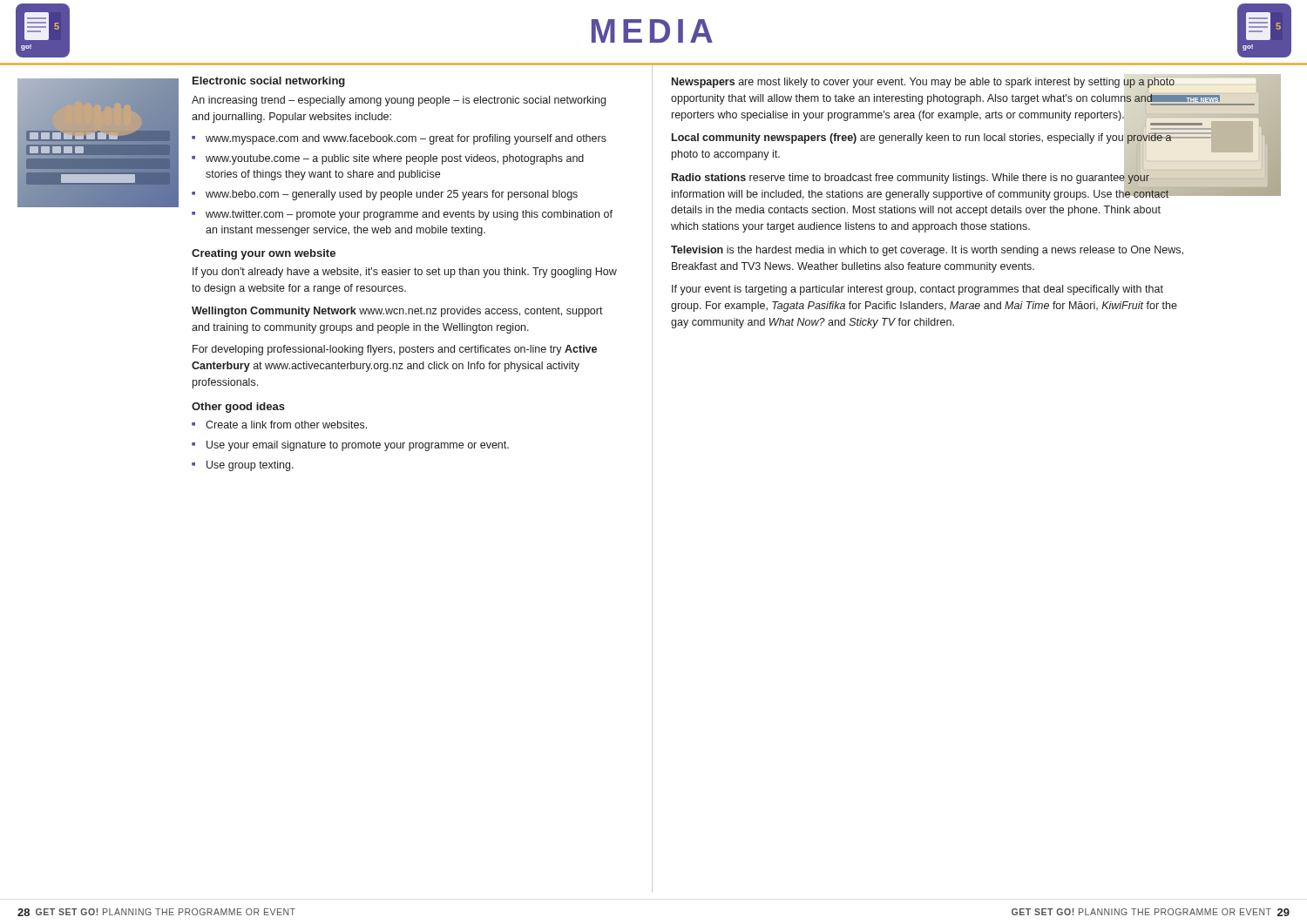
Task: Where is the passage that starts "Wellington Community Network www.wcn.net.nz provides access, content,"?
Action: [x=397, y=319]
